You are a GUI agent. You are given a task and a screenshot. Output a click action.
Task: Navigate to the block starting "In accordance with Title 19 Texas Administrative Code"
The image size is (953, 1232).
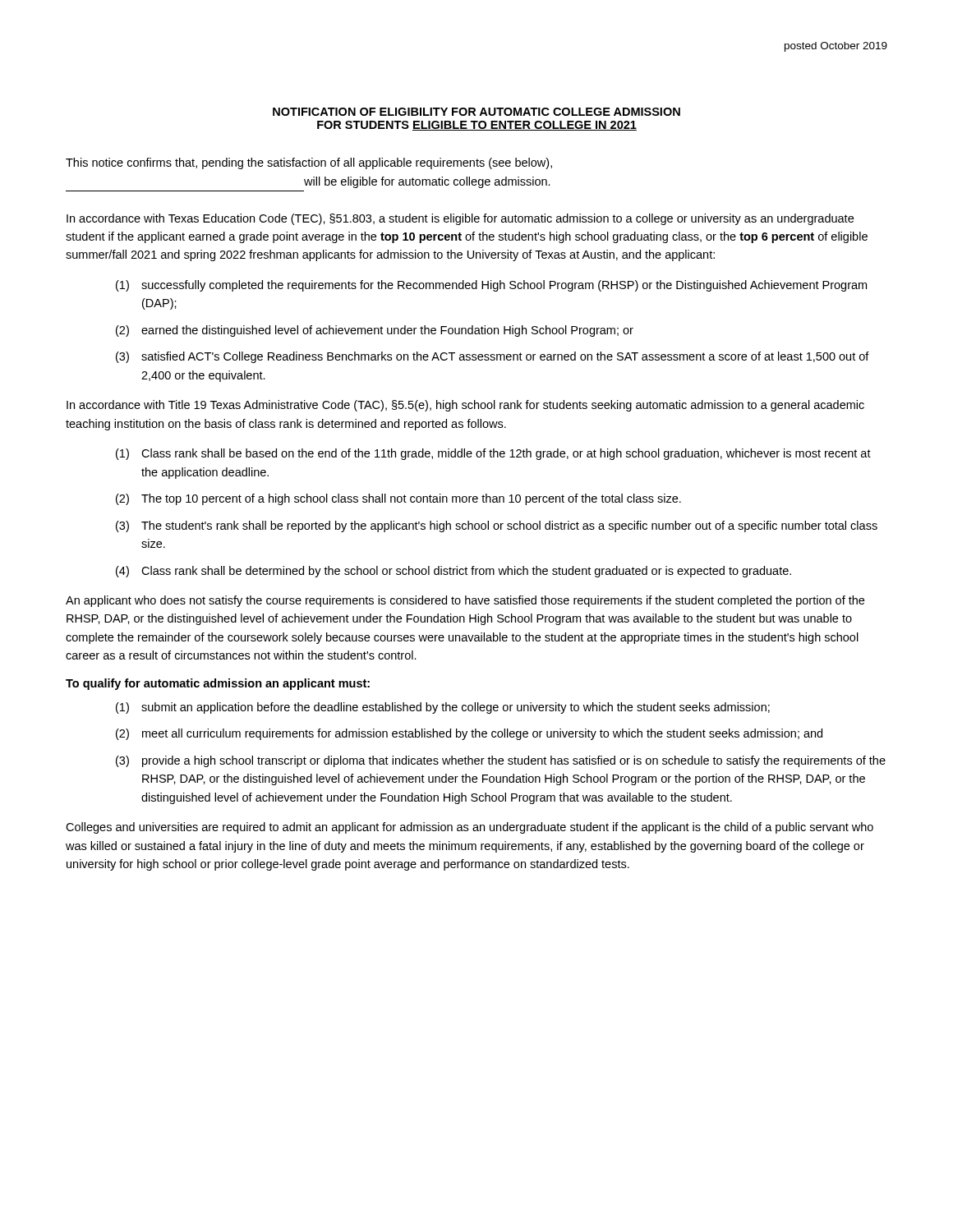click(x=465, y=414)
